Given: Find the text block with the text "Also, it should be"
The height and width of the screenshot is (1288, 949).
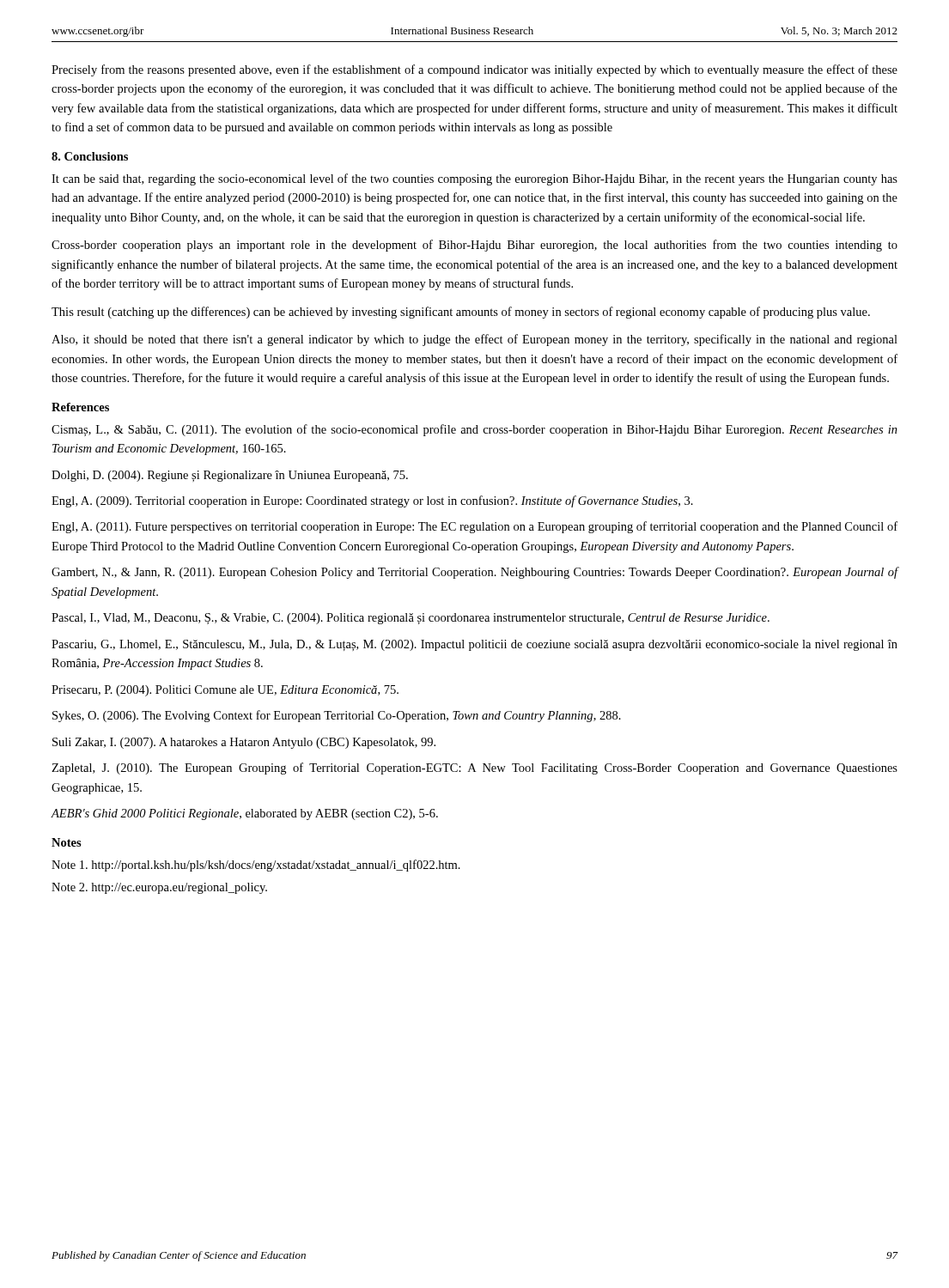Looking at the screenshot, I should (x=474, y=359).
